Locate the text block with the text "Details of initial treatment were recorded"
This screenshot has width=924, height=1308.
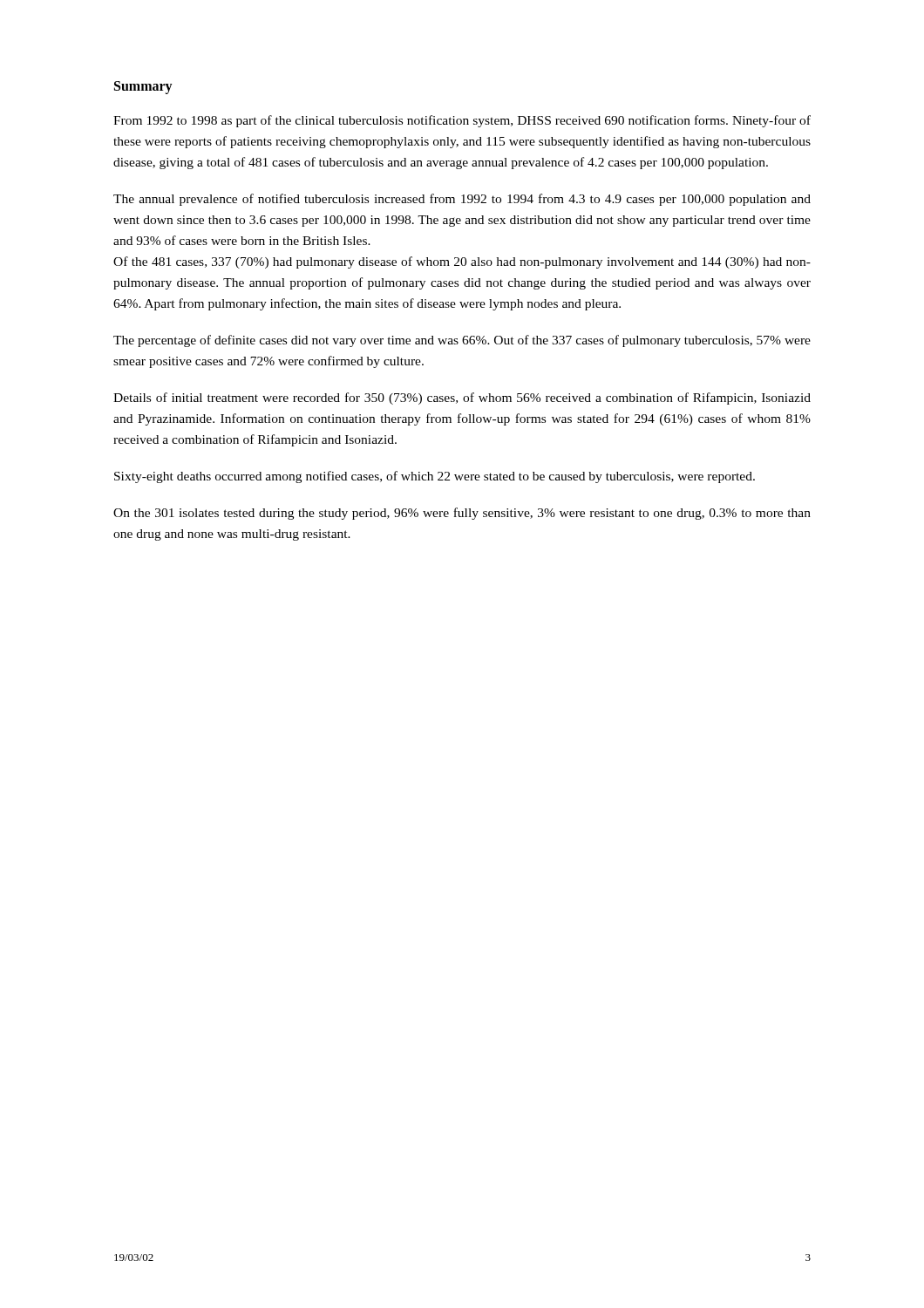(462, 418)
